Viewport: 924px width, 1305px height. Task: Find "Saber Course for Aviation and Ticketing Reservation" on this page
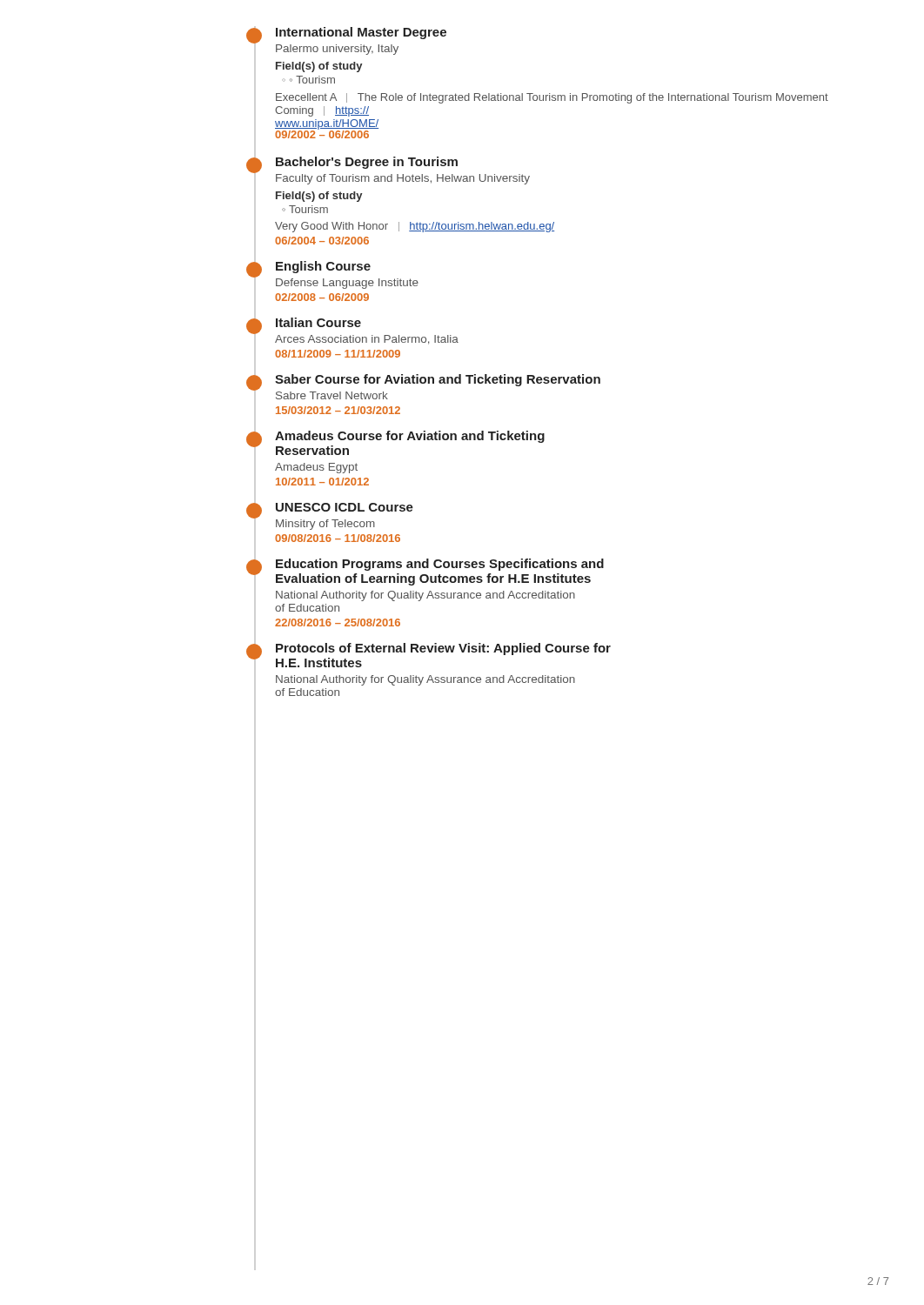(x=438, y=379)
